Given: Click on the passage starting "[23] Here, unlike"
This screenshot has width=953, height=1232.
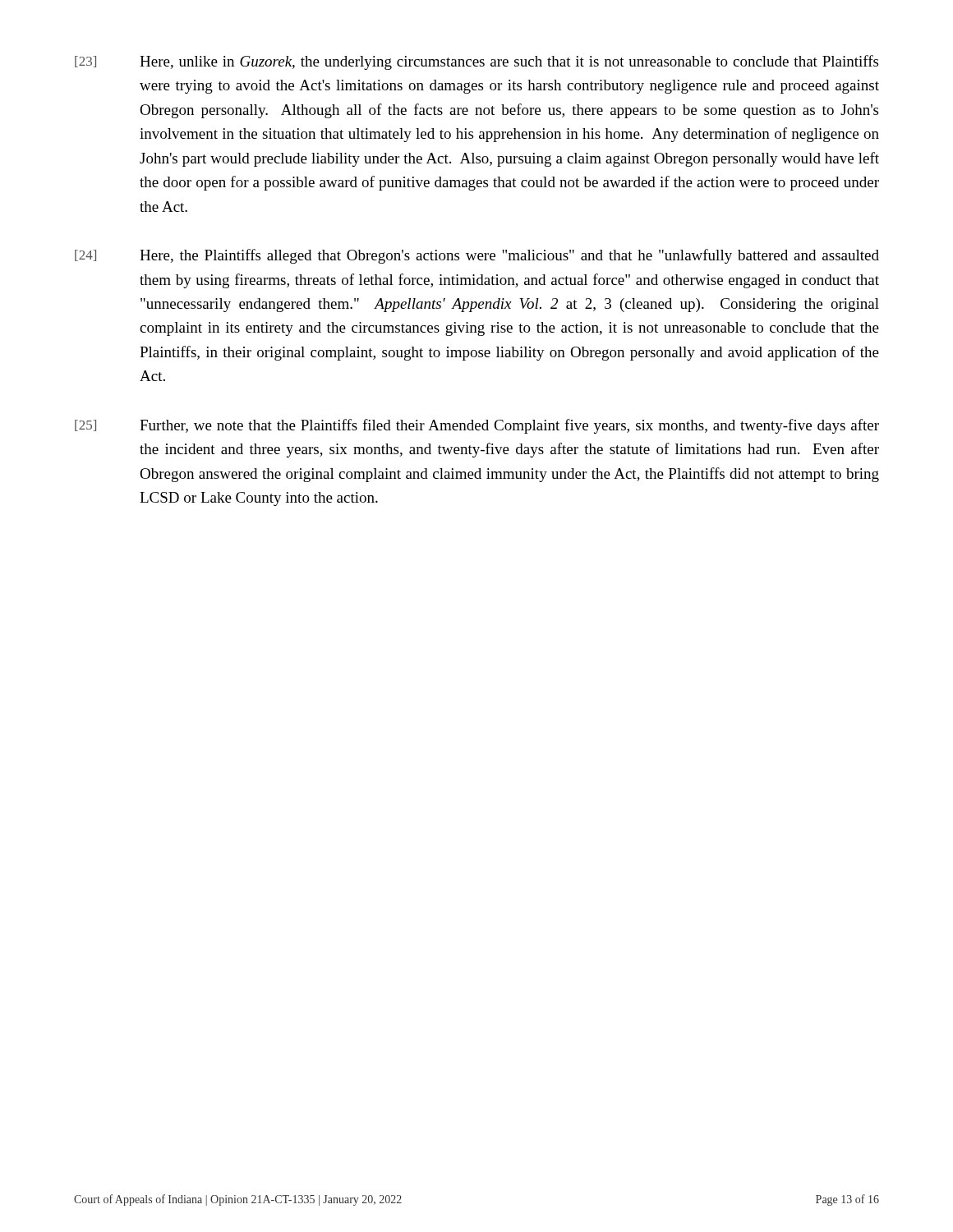Looking at the screenshot, I should [476, 134].
